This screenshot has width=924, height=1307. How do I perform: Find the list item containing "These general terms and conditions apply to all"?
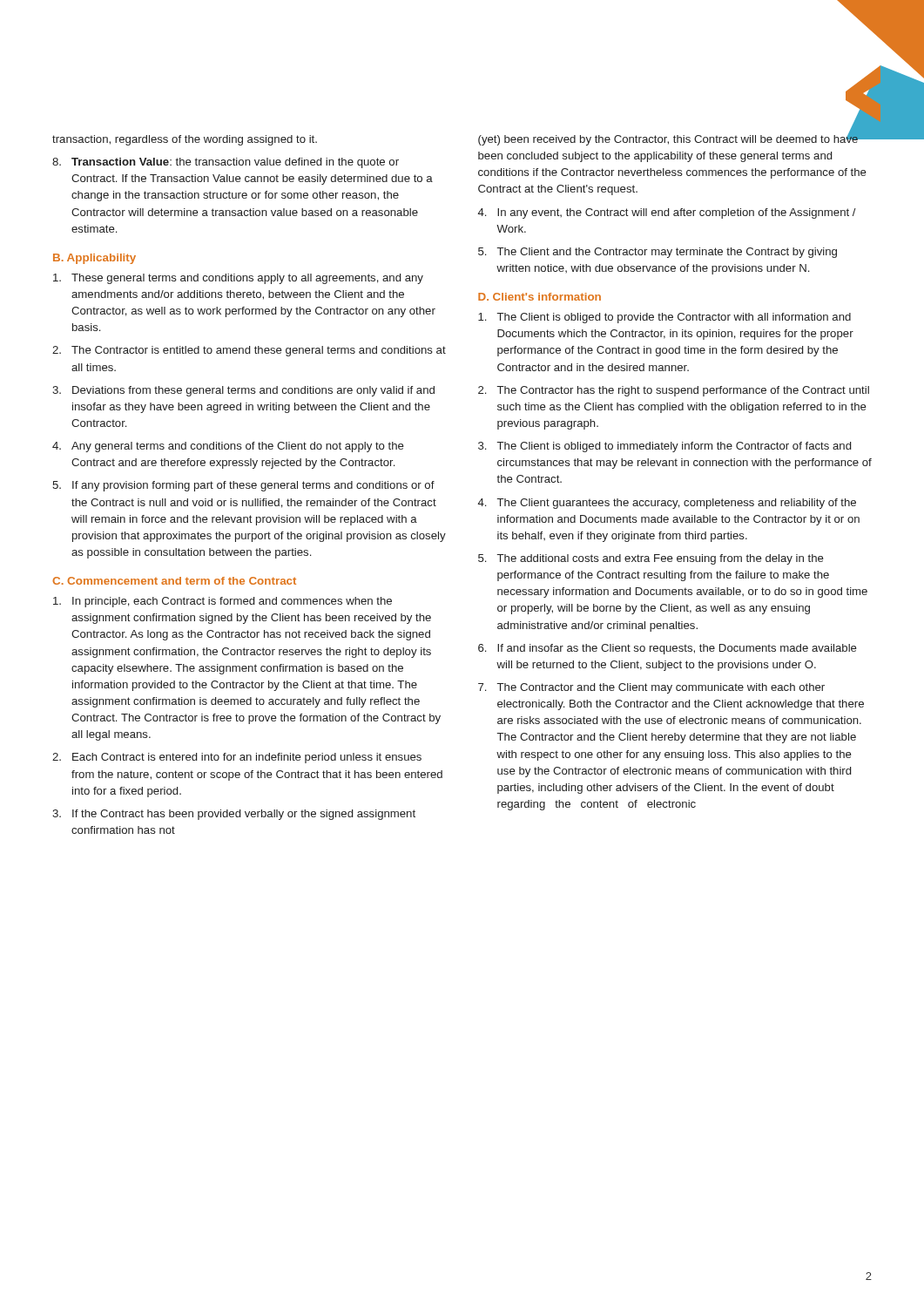249,302
